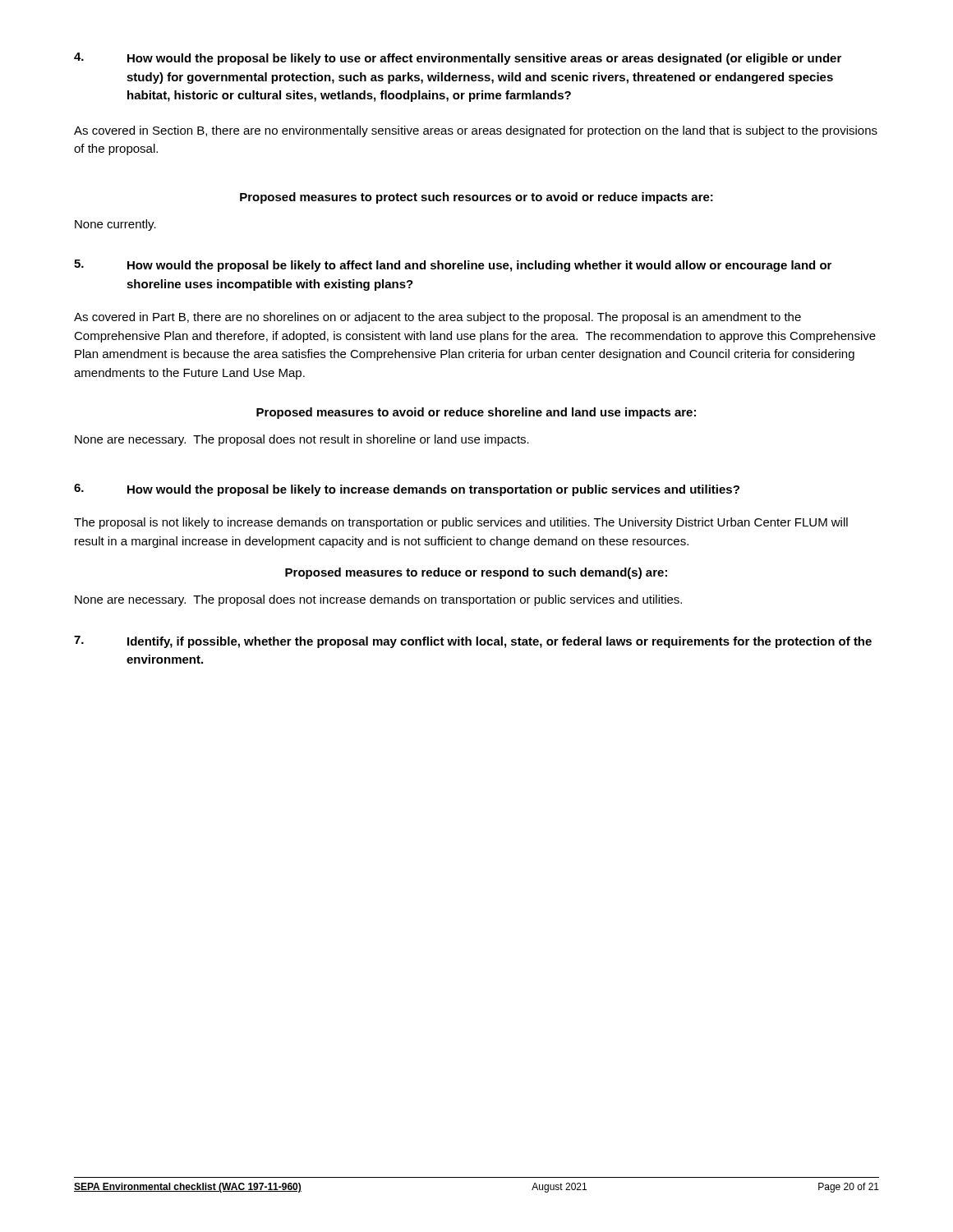Find the text block starting "5. How would the proposal be"
This screenshot has width=953, height=1232.
[476, 275]
